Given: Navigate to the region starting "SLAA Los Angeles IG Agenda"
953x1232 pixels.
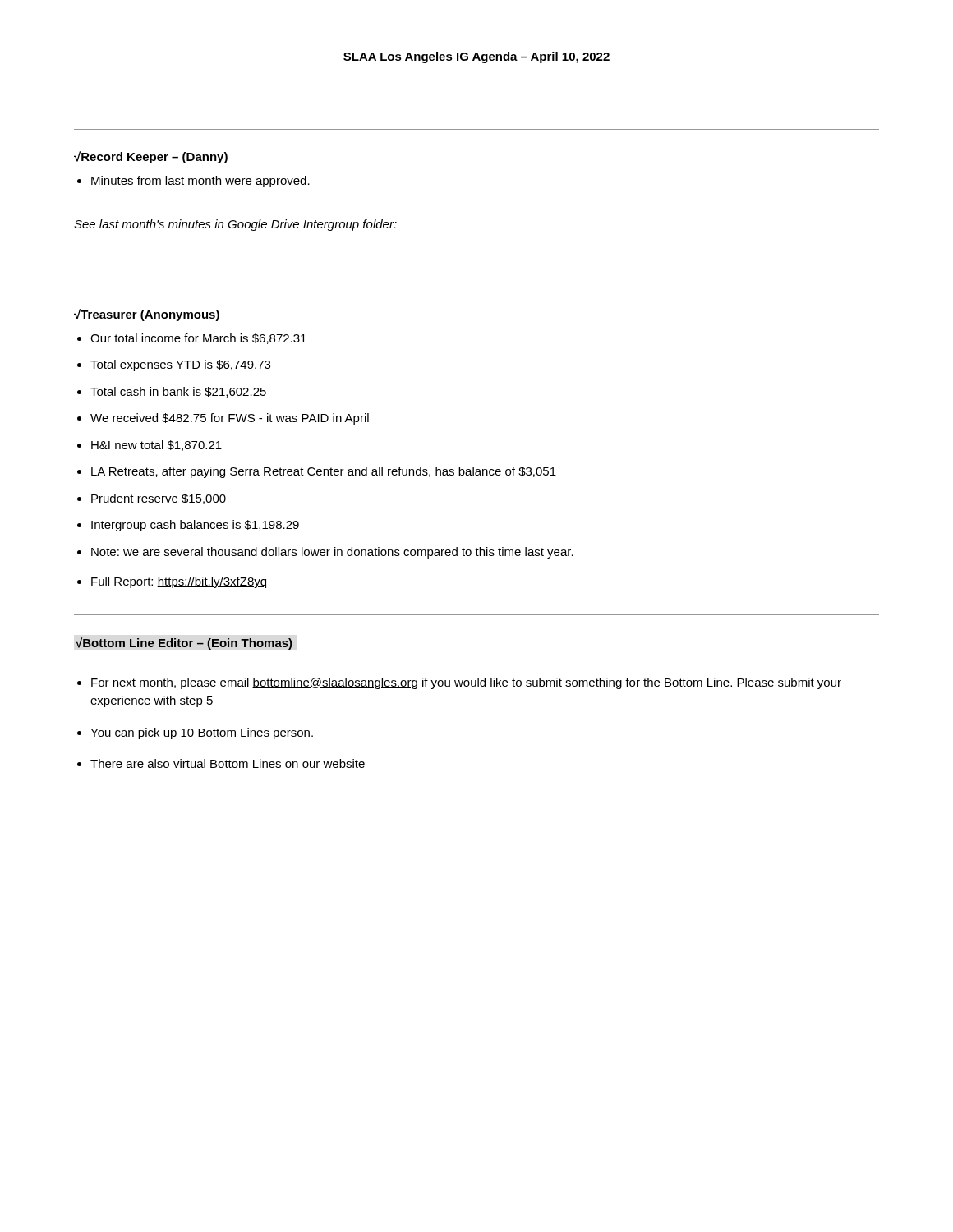Looking at the screenshot, I should [476, 56].
